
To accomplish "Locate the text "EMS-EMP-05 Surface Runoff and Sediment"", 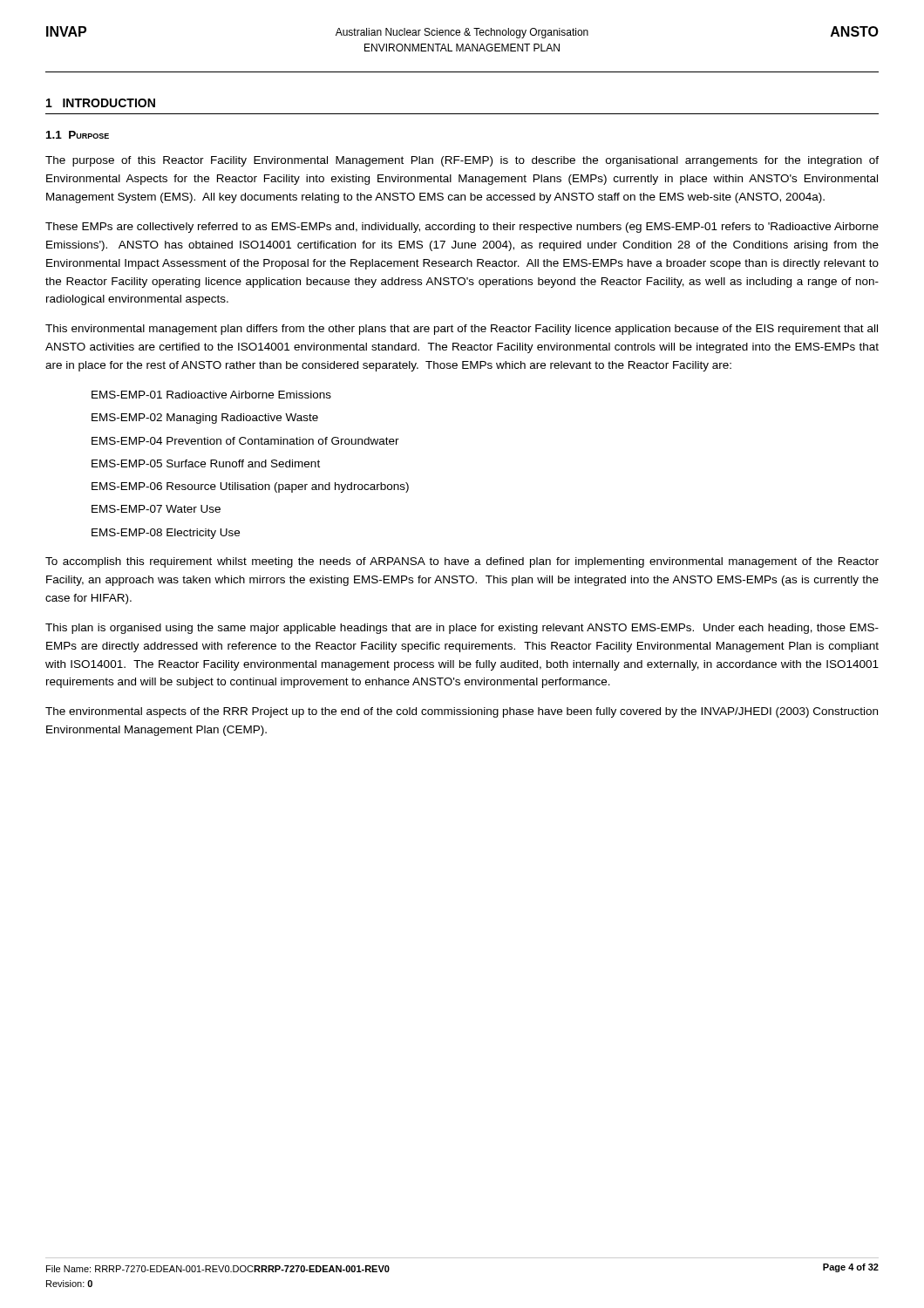I will (205, 463).
